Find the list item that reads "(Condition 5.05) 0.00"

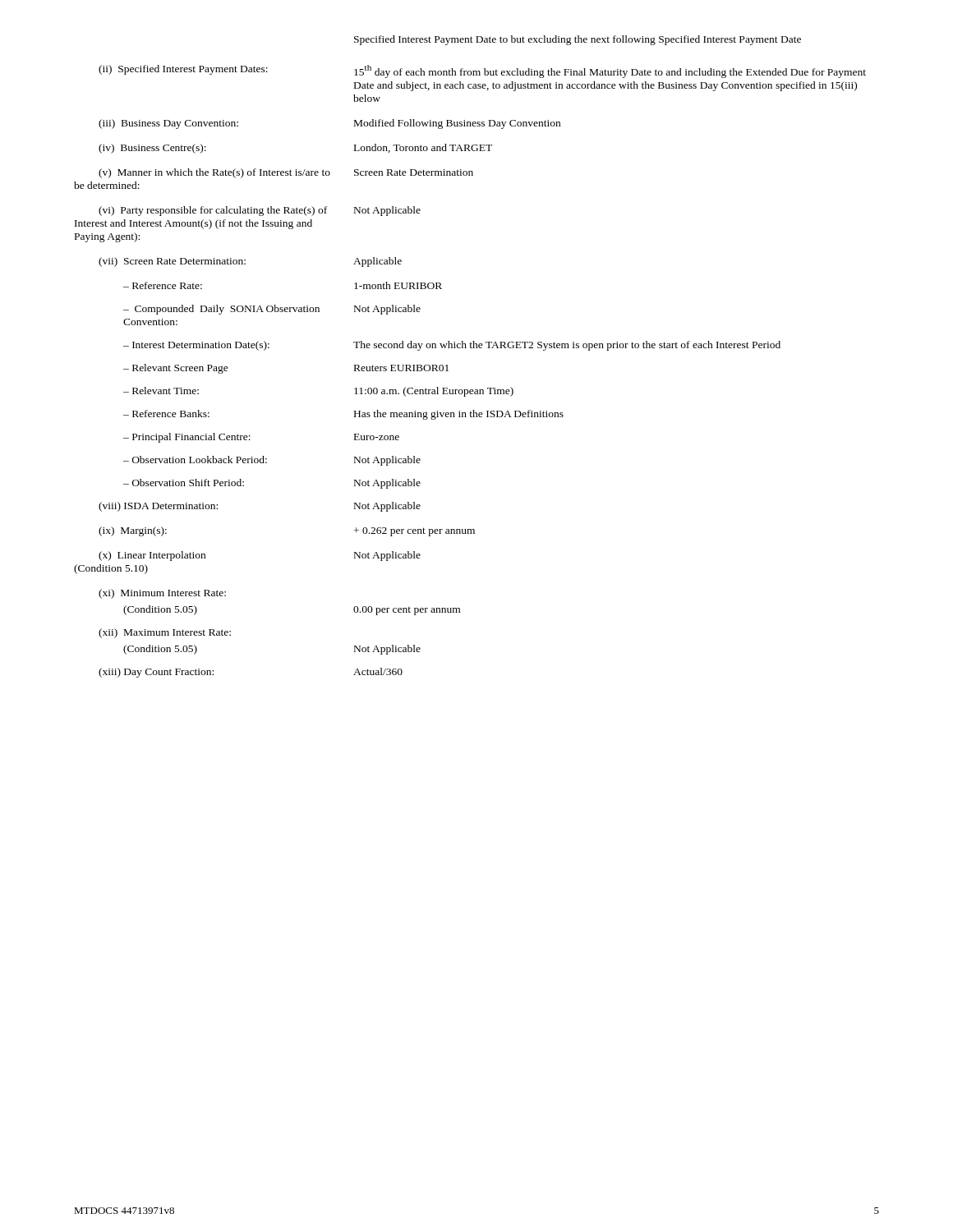[159, 610]
